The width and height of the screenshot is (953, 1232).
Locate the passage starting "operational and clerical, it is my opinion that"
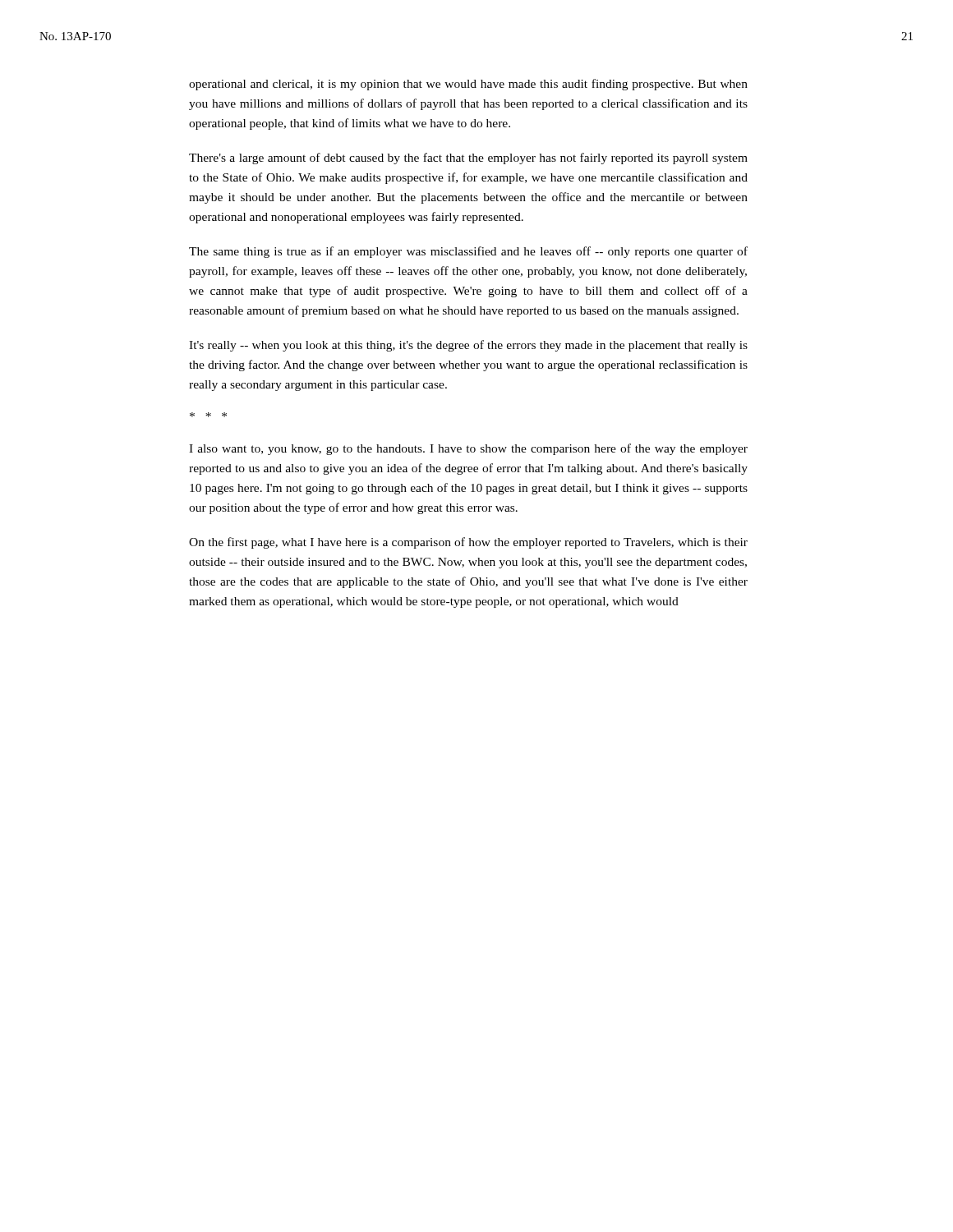[468, 103]
